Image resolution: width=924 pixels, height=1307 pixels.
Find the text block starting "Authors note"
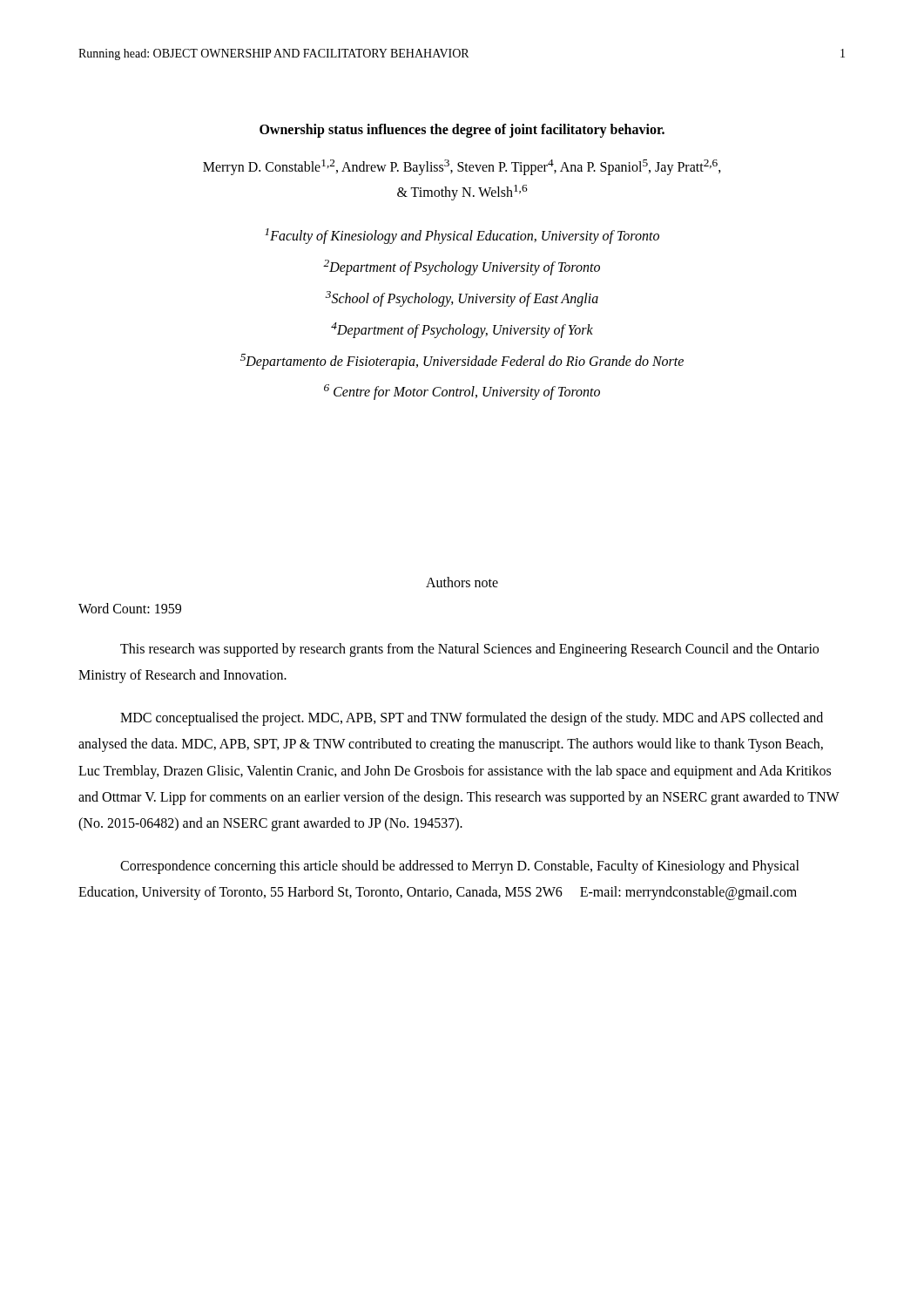(462, 582)
